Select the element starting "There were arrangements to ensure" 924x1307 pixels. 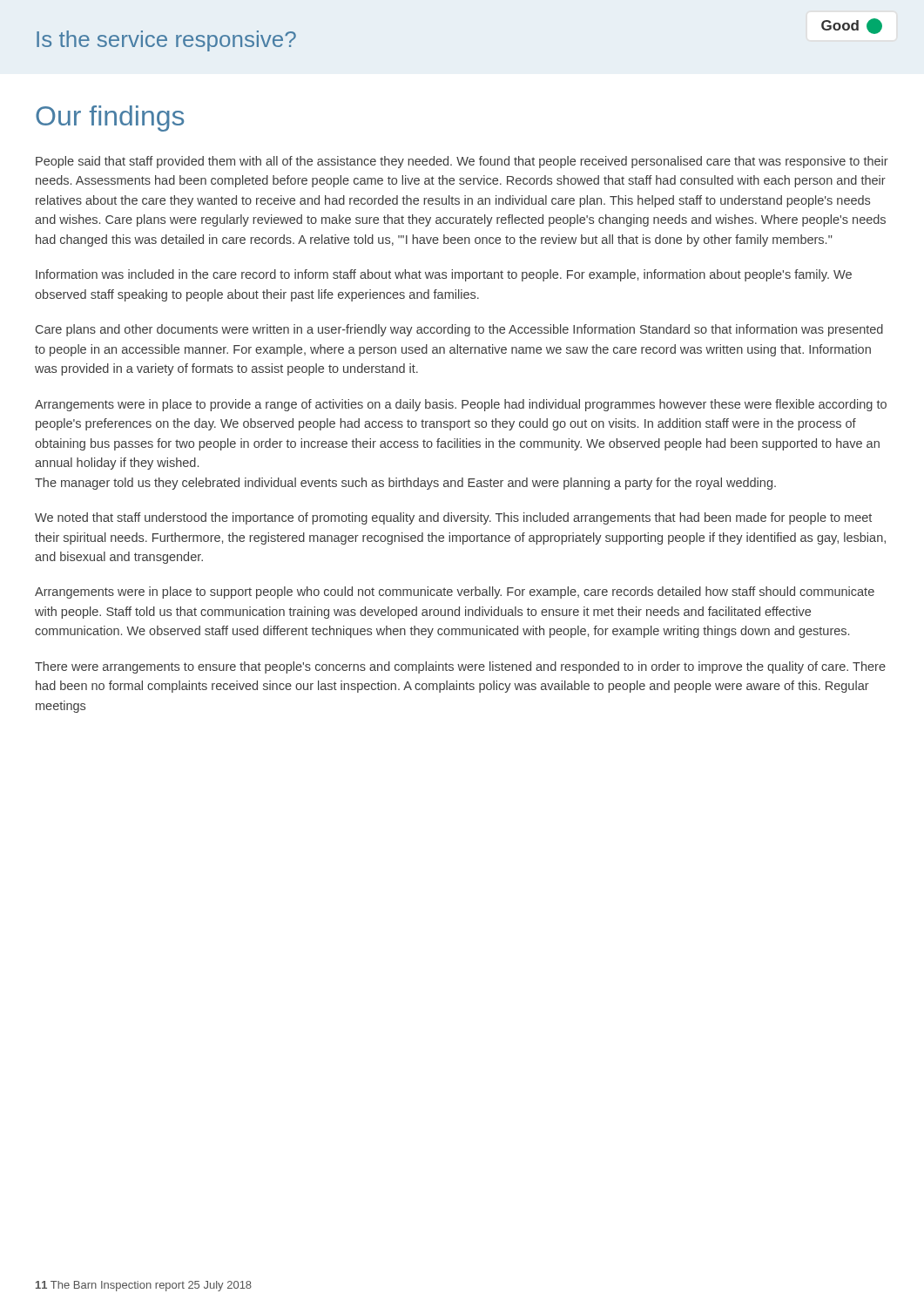pyautogui.click(x=460, y=686)
